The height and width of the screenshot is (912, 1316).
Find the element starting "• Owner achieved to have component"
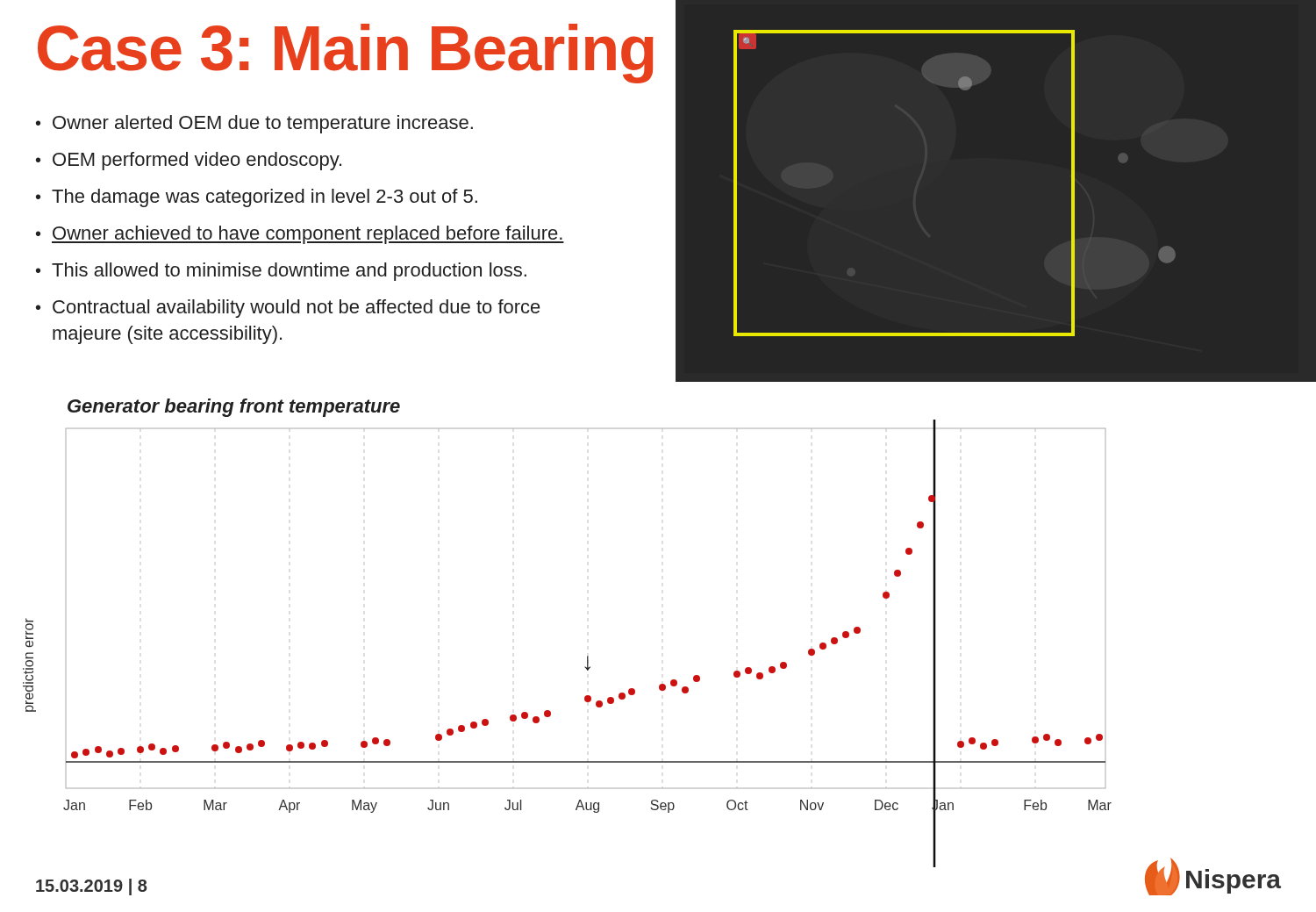tap(299, 233)
